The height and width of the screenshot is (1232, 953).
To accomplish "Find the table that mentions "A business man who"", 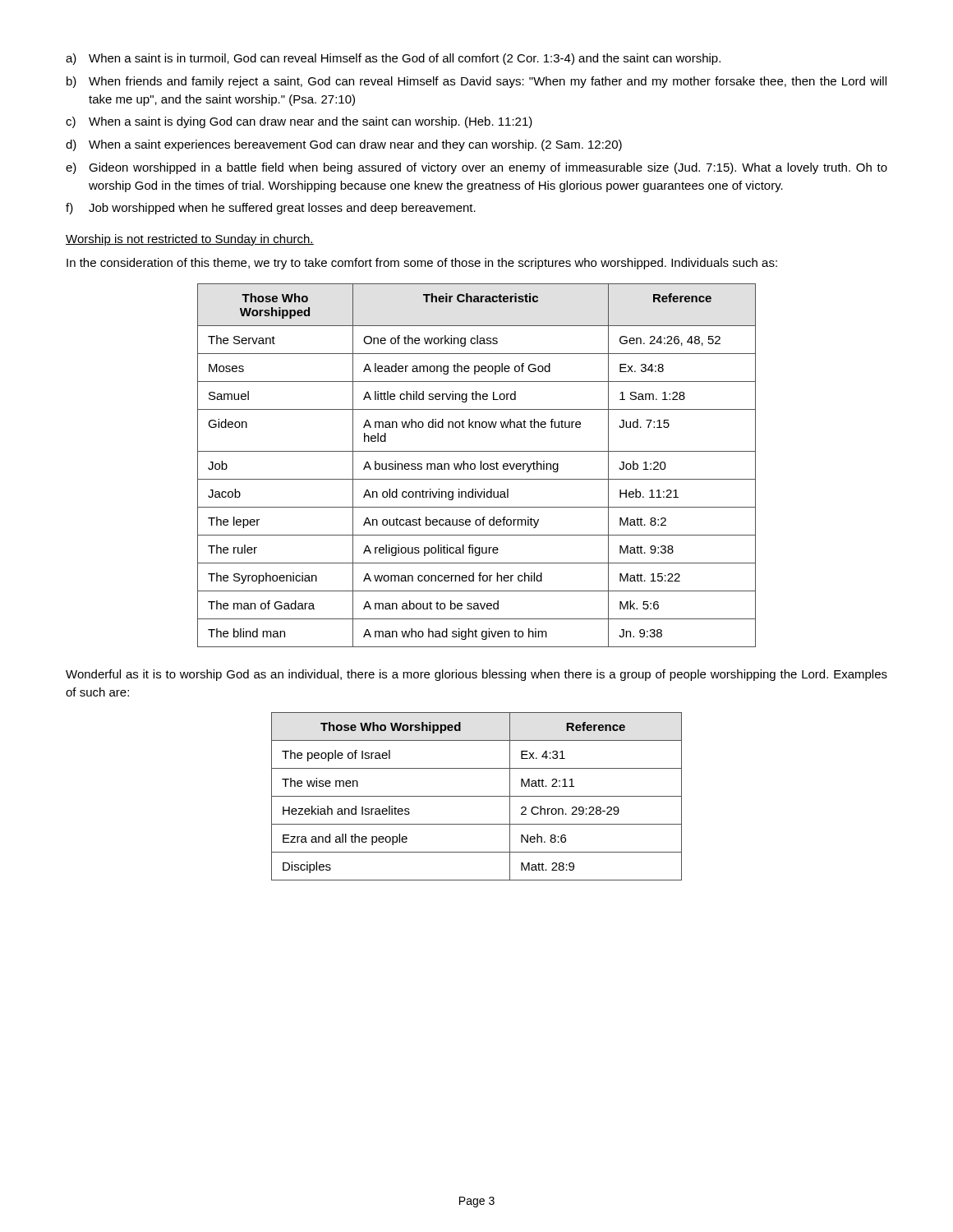I will 476,465.
